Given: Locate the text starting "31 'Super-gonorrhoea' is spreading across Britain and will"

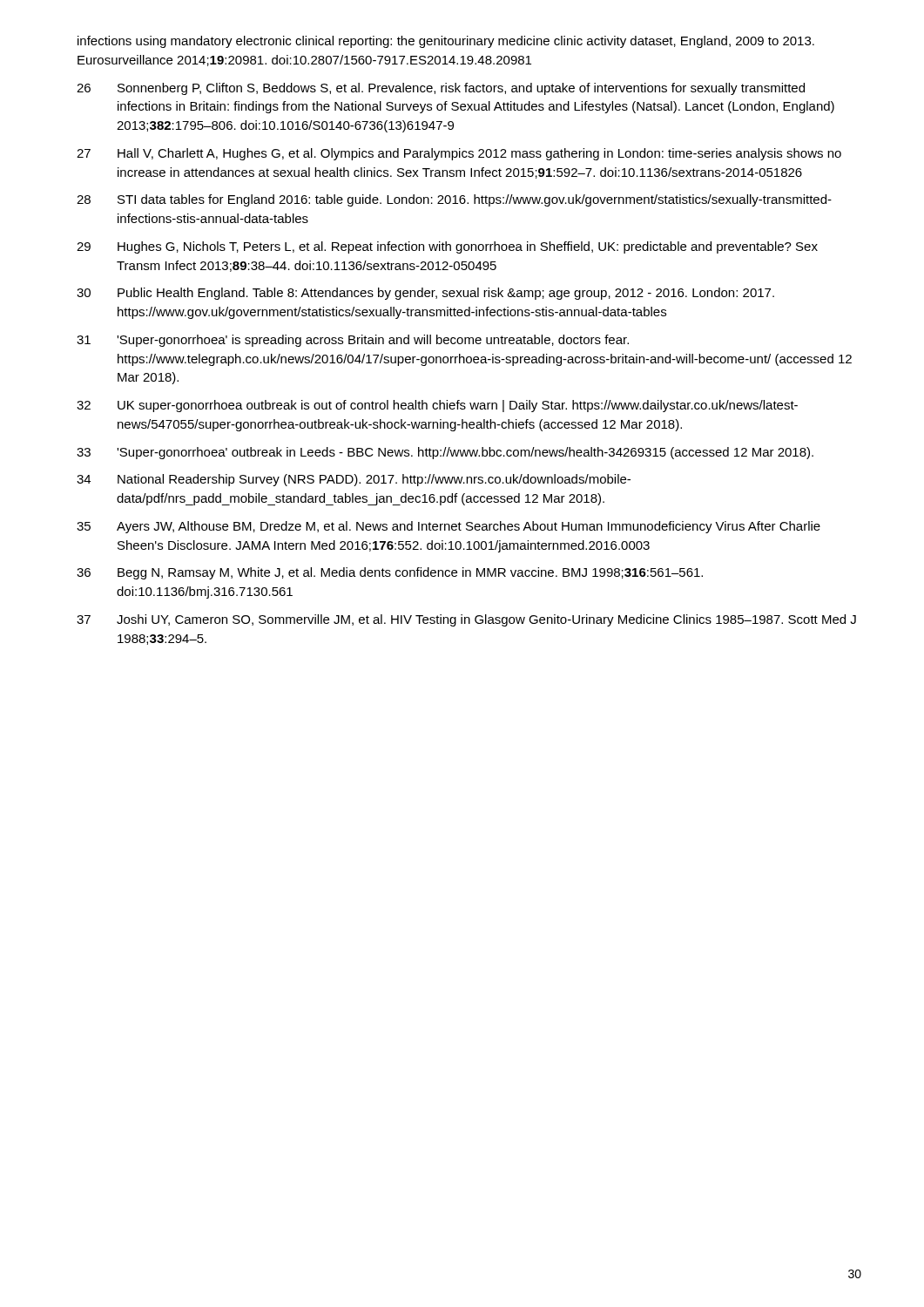Looking at the screenshot, I should (469, 358).
